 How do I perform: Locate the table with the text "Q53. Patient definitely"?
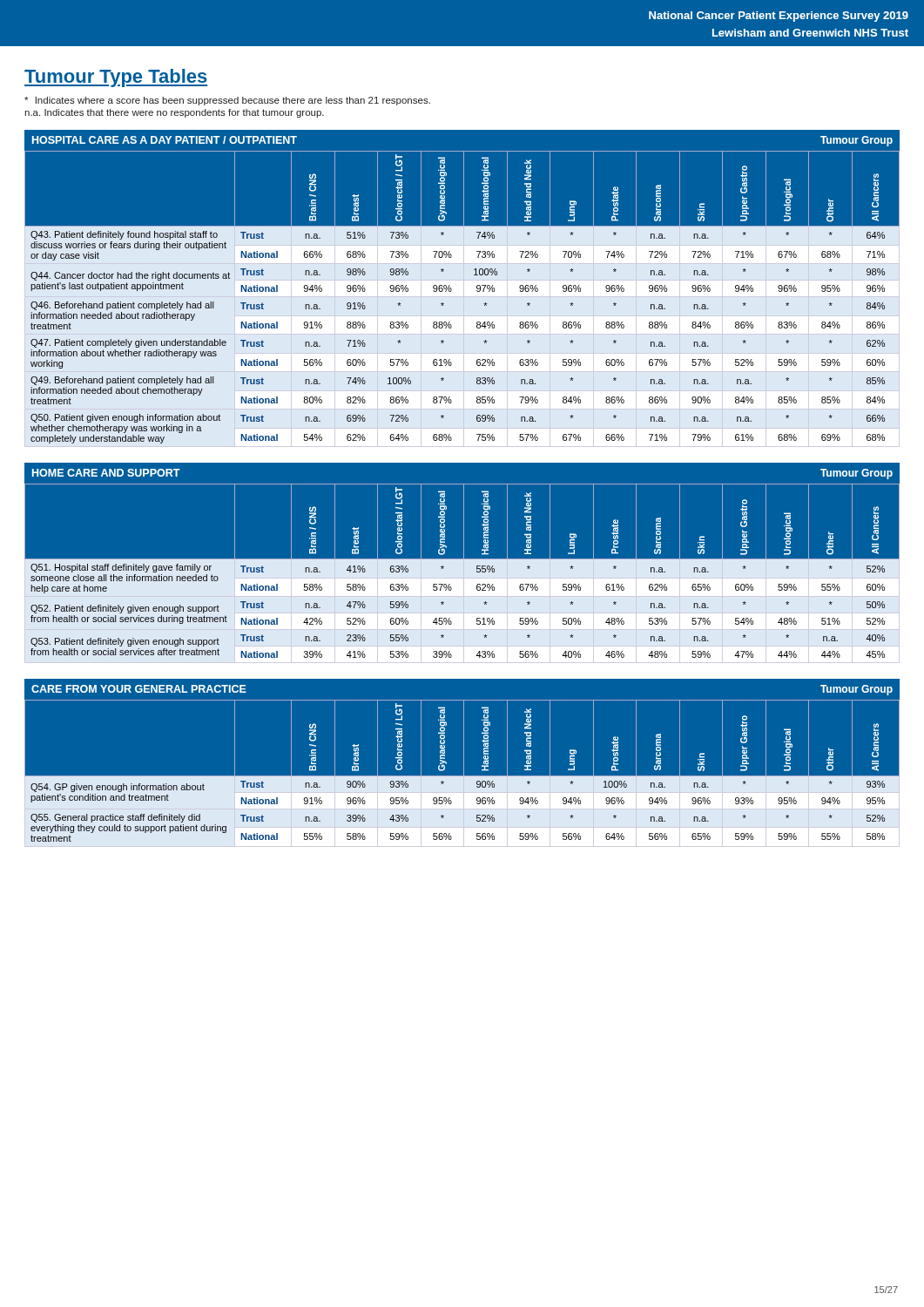[x=462, y=574]
